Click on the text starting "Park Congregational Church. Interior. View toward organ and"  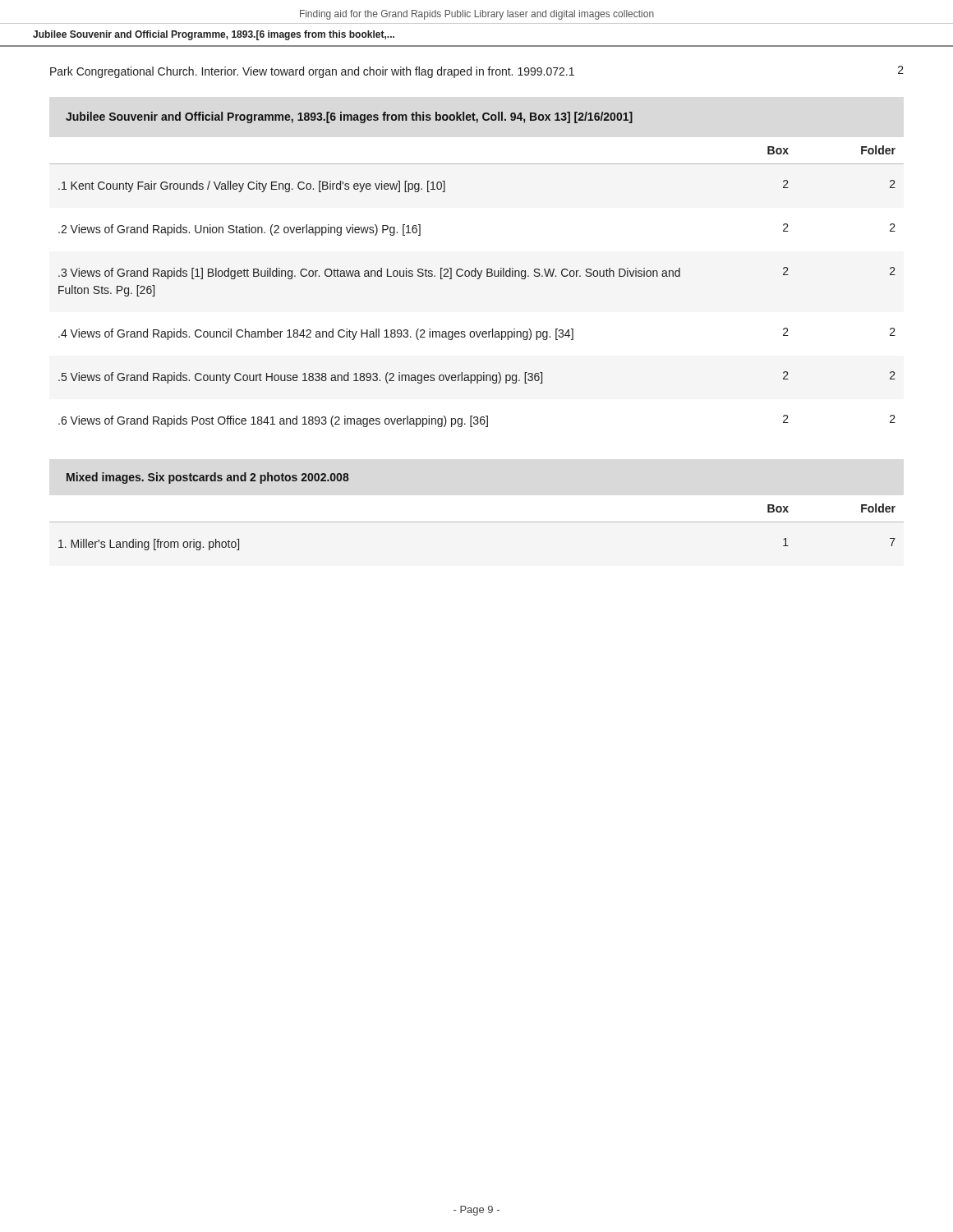coord(476,72)
